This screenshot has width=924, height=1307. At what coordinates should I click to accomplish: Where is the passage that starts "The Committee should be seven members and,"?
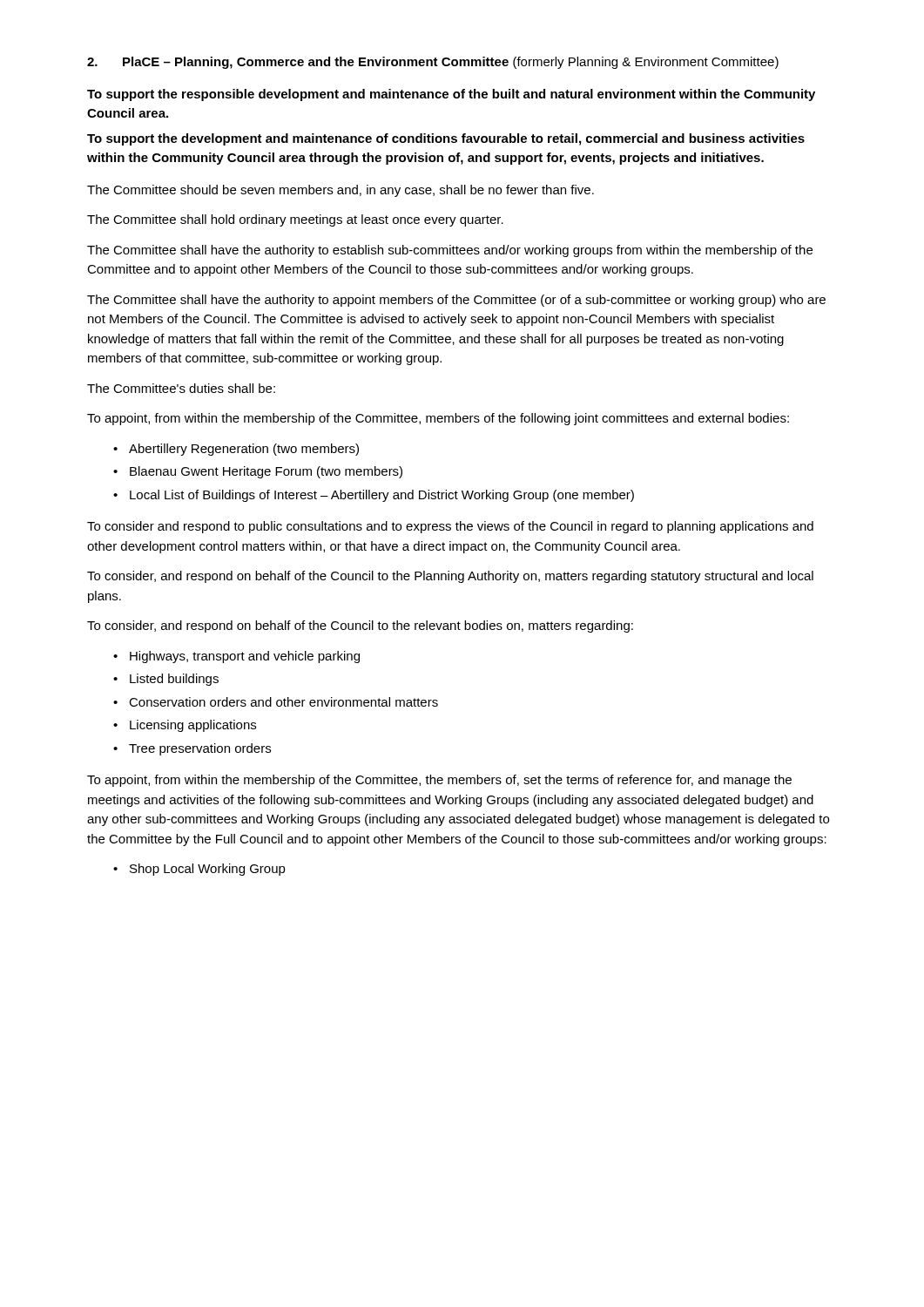[x=341, y=189]
